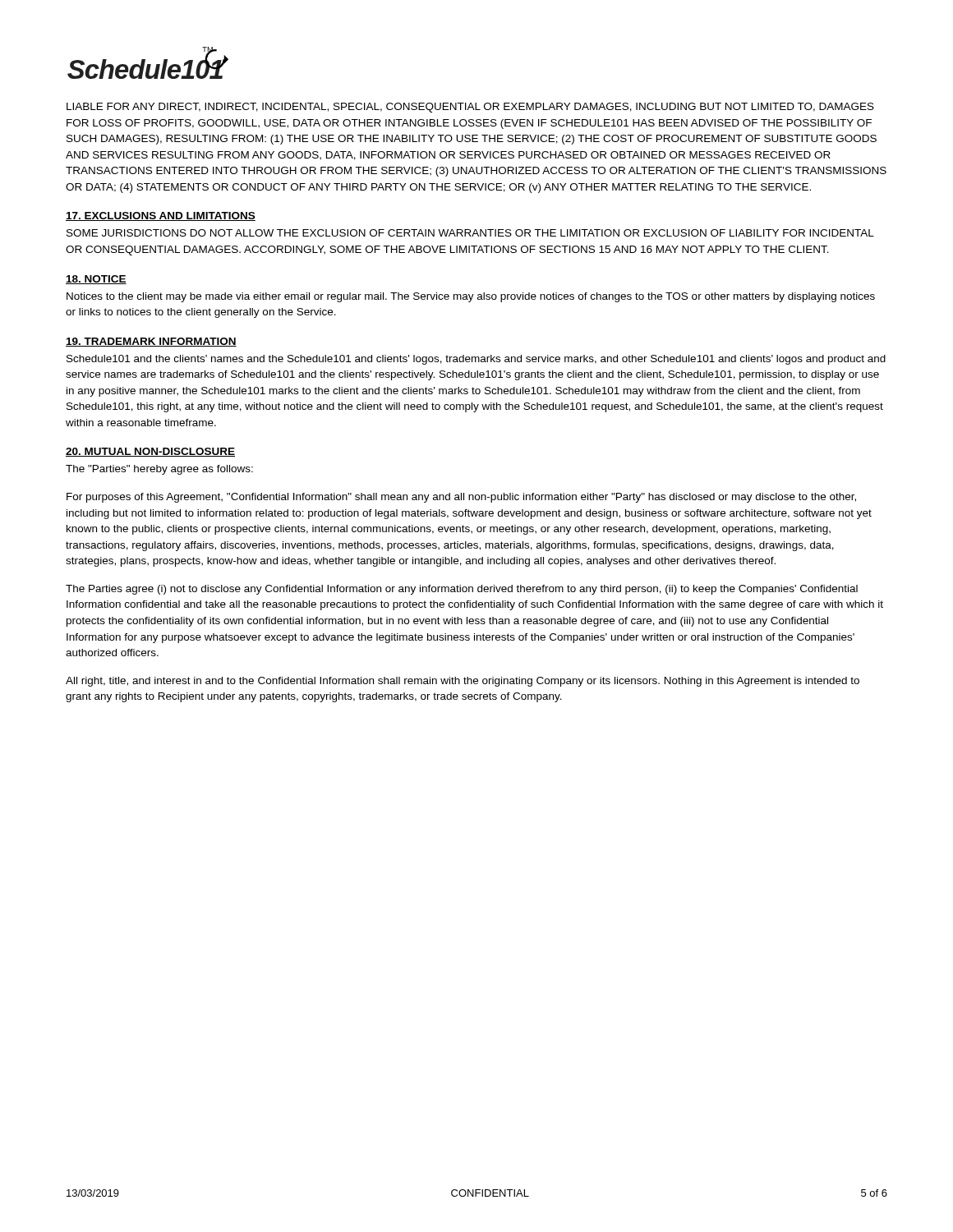Locate the text block that says "Notices to the client may be made"
This screenshot has height=1232, width=953.
[470, 304]
